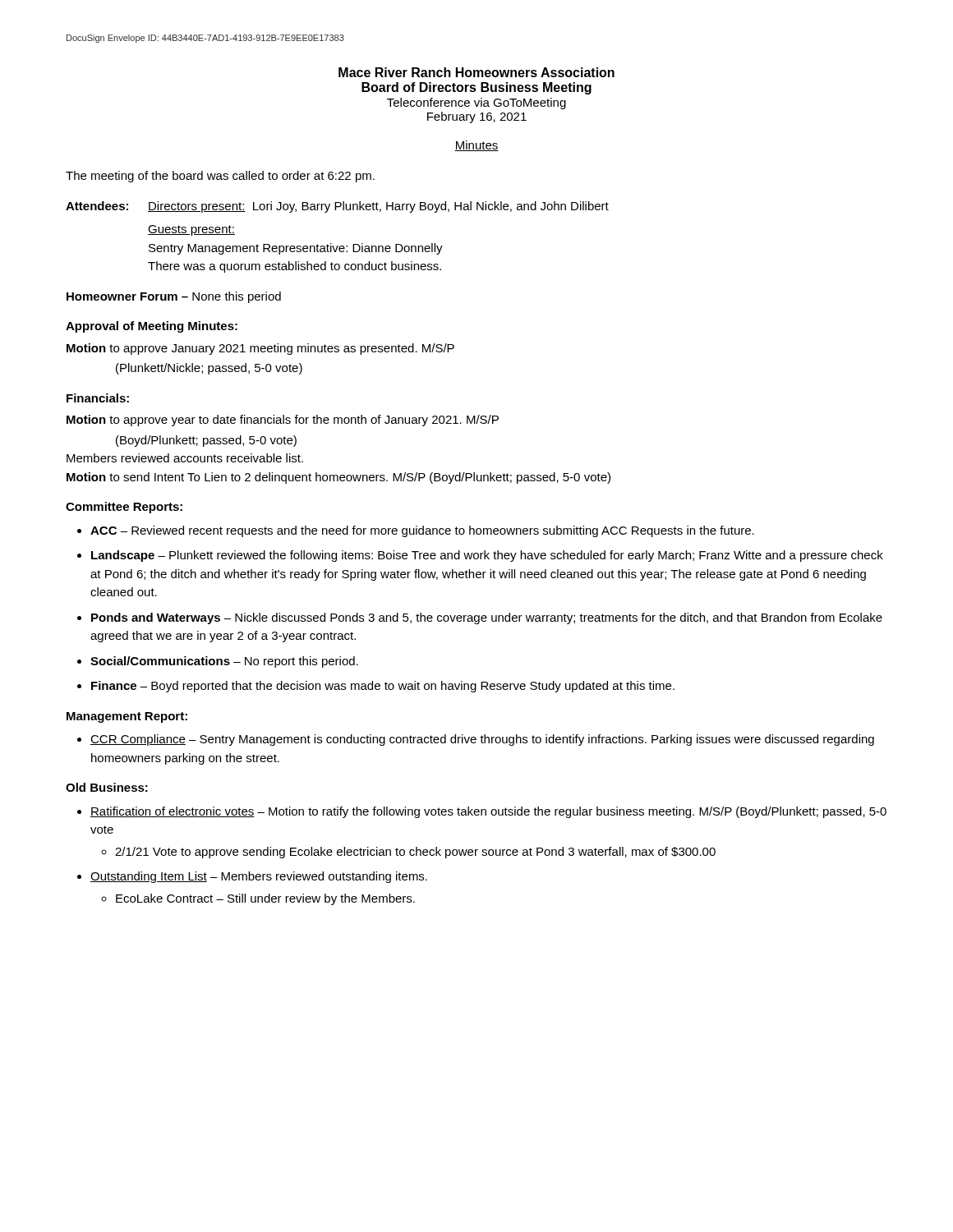The width and height of the screenshot is (953, 1232).
Task: Select the text block with the text "The meeting of the"
Action: (221, 175)
